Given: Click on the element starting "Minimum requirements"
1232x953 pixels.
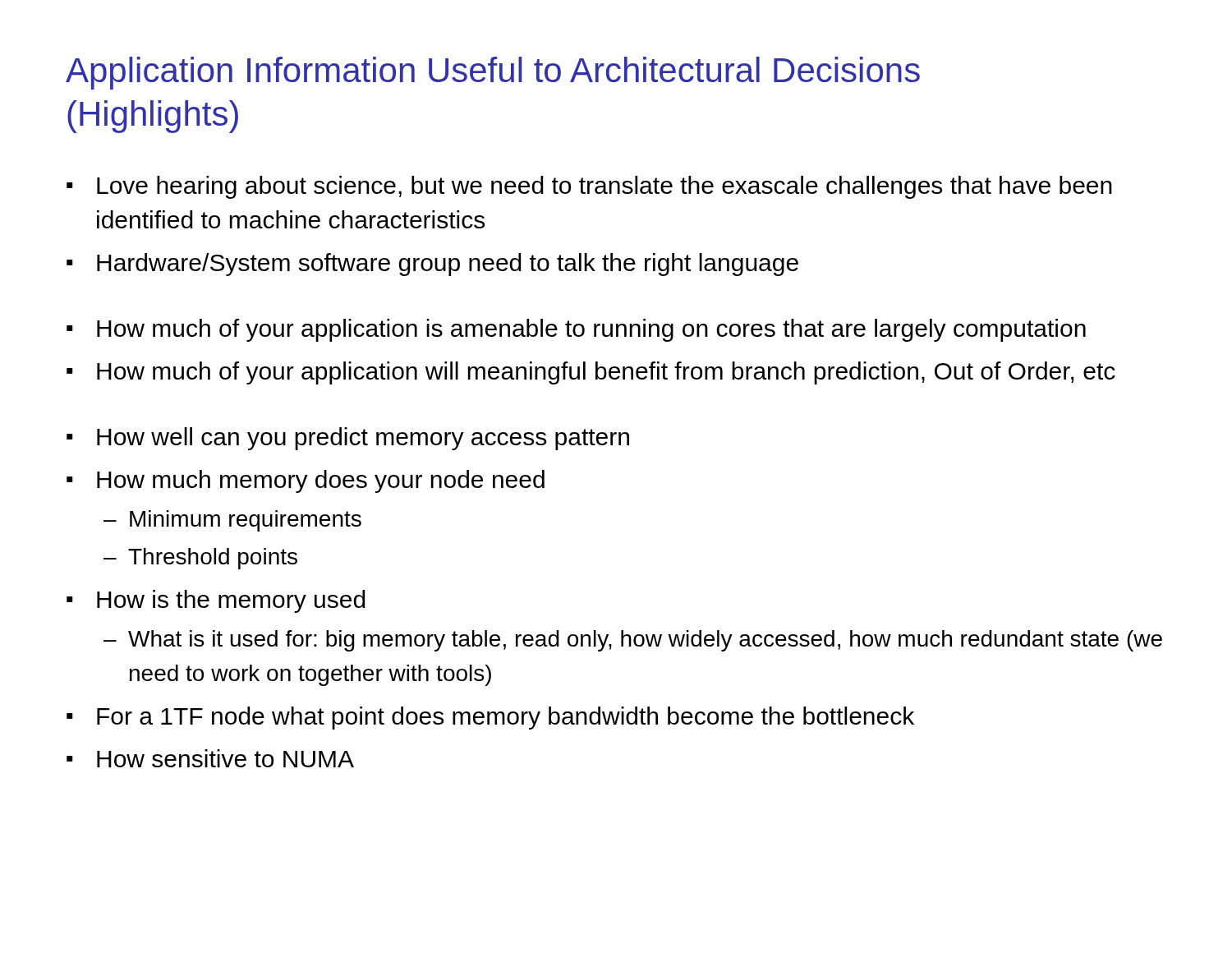Looking at the screenshot, I should (x=232, y=521).
